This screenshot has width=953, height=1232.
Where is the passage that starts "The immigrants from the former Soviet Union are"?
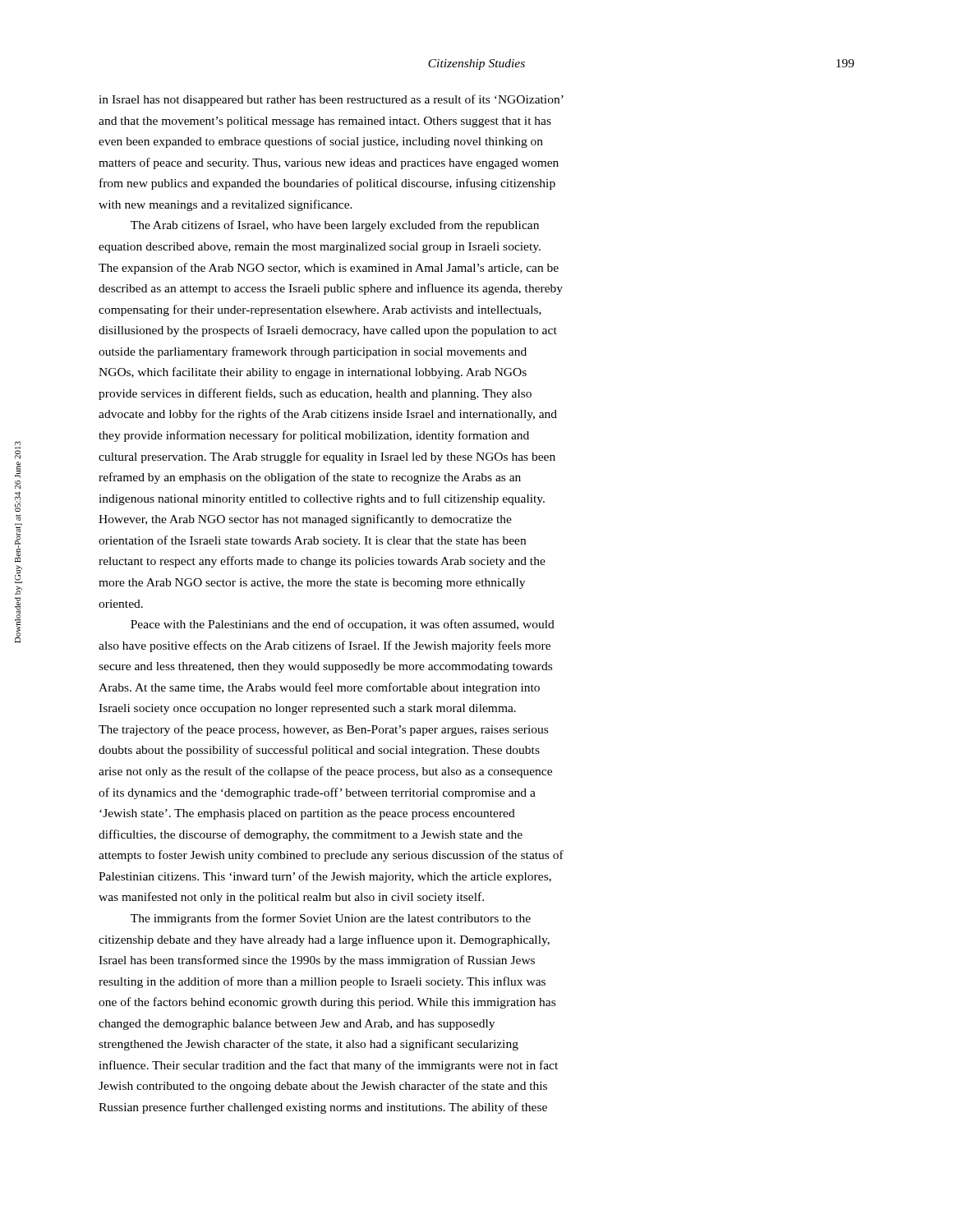point(476,1012)
